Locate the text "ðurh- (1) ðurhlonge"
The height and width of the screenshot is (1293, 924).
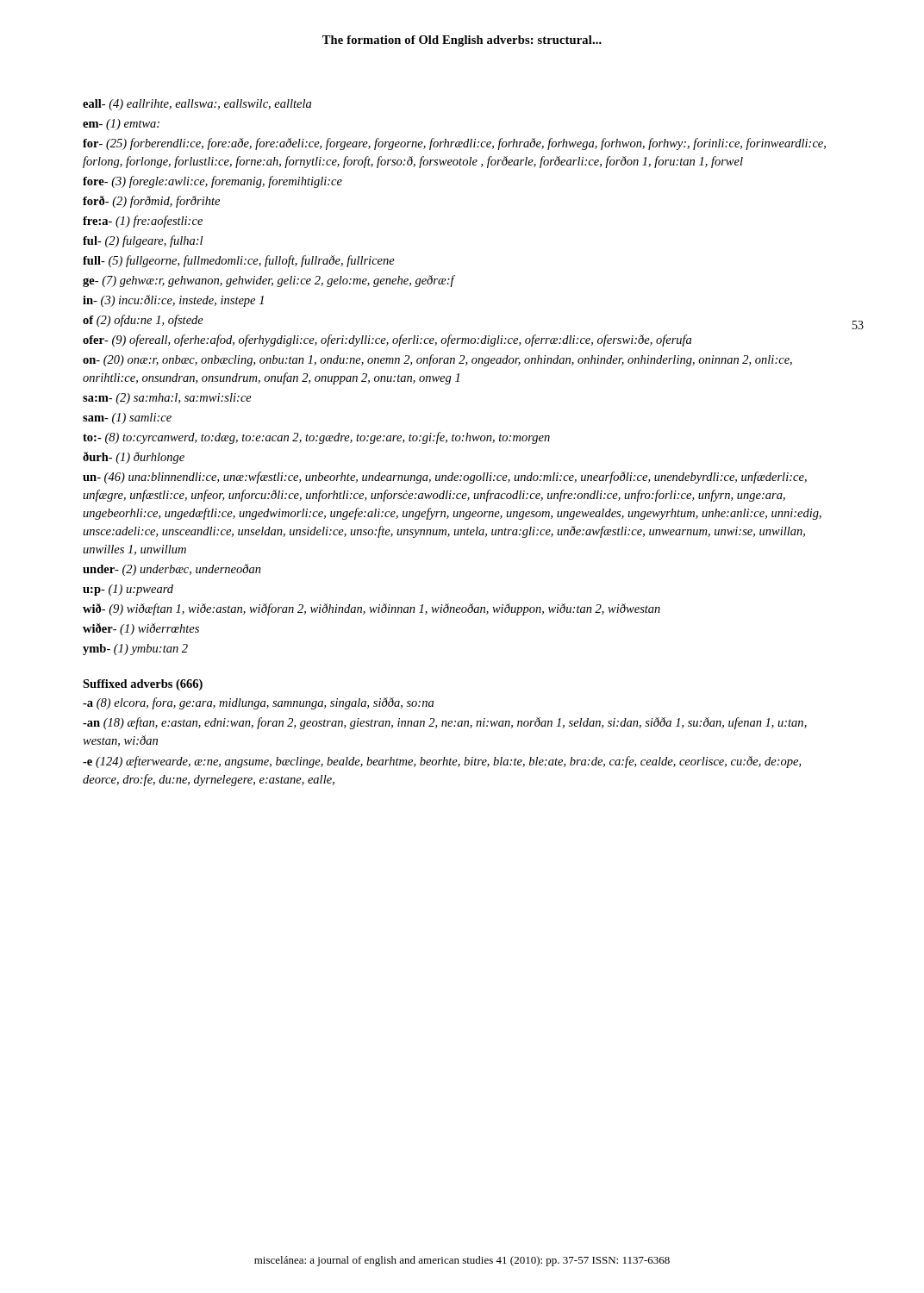coord(134,457)
